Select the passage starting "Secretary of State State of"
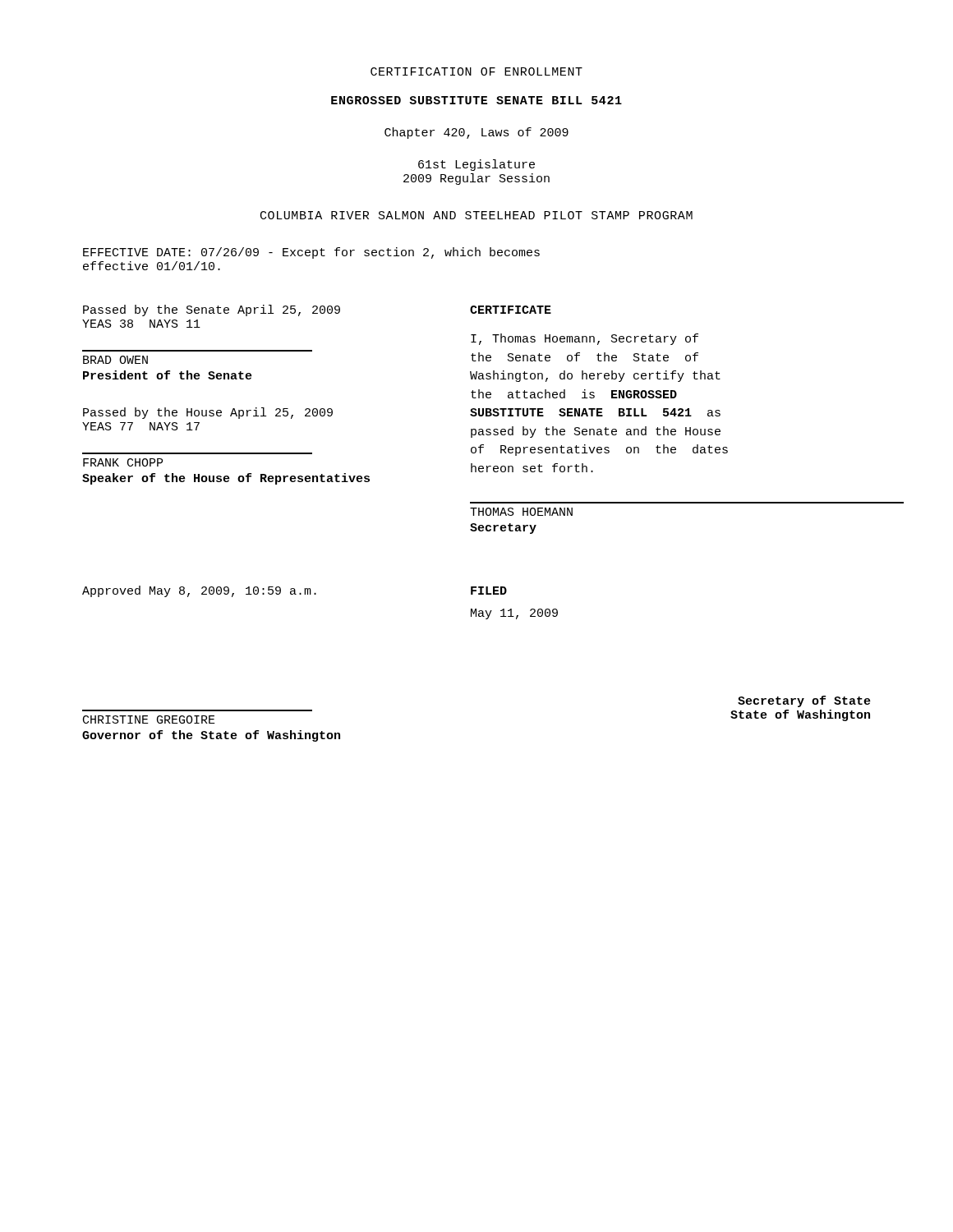953x1232 pixels. pos(801,709)
